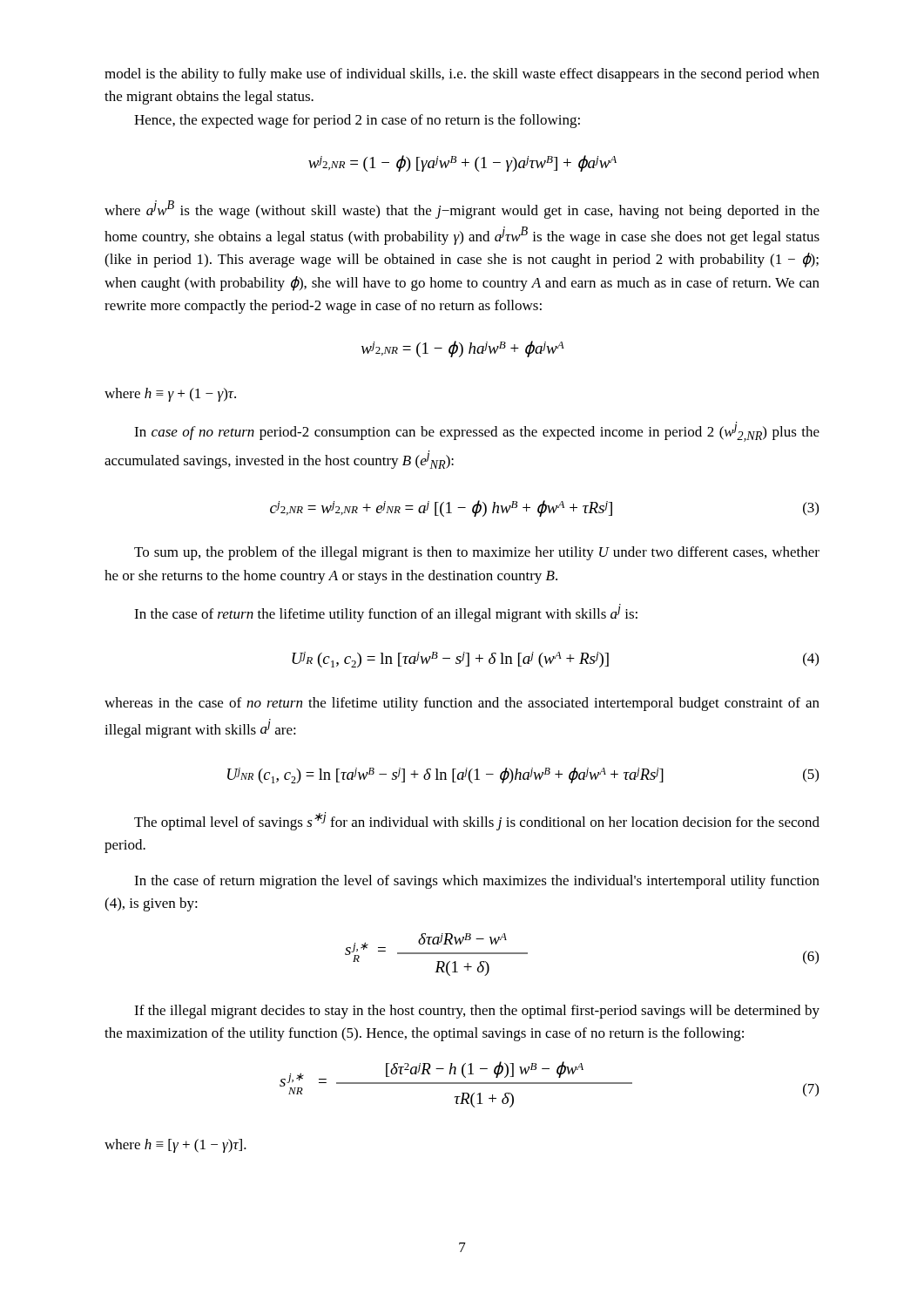Where is the formula that starts "UjR (c1, c2) = ln [τajwB − sj]"?

coord(519,655)
